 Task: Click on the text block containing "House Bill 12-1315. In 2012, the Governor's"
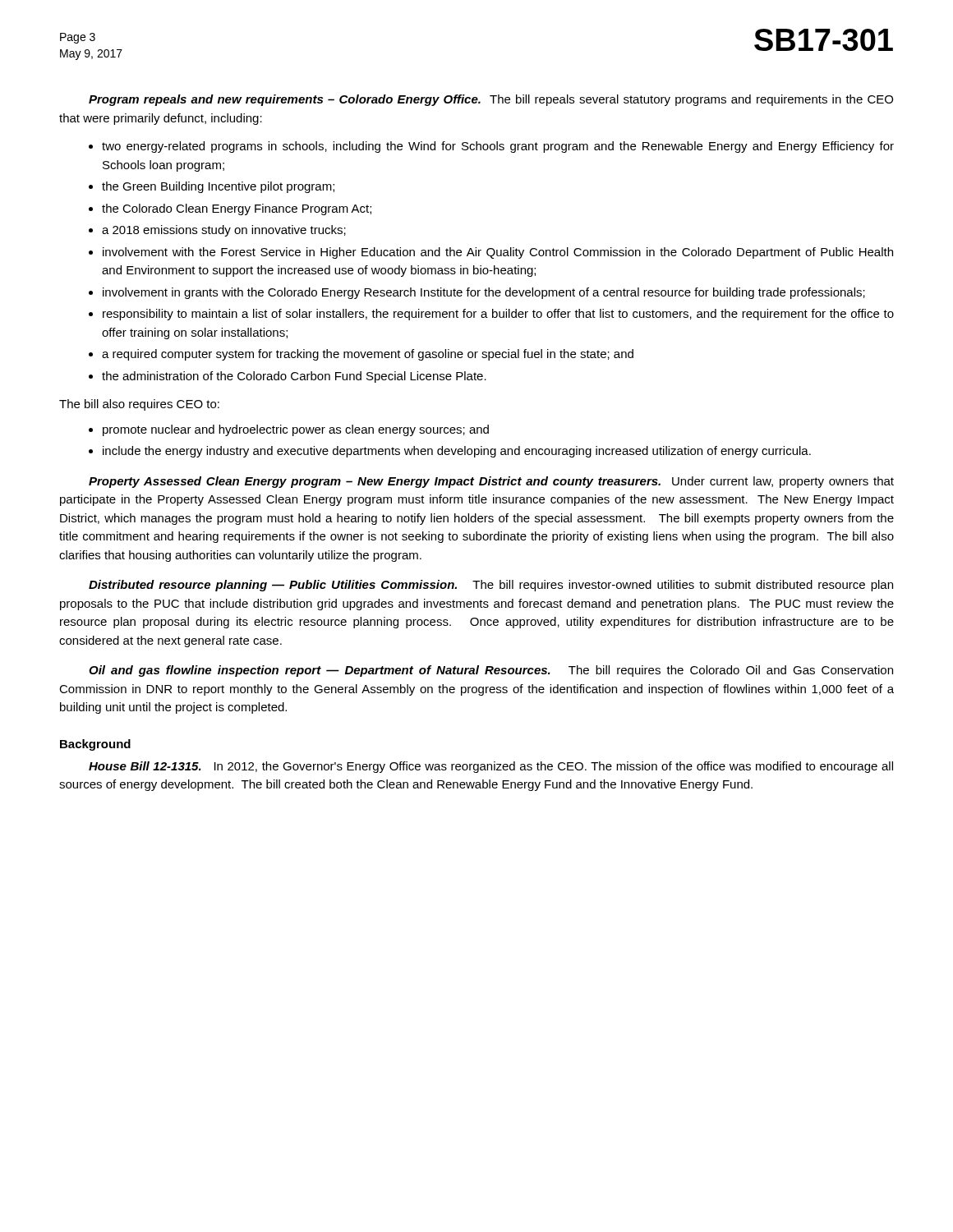pos(476,775)
